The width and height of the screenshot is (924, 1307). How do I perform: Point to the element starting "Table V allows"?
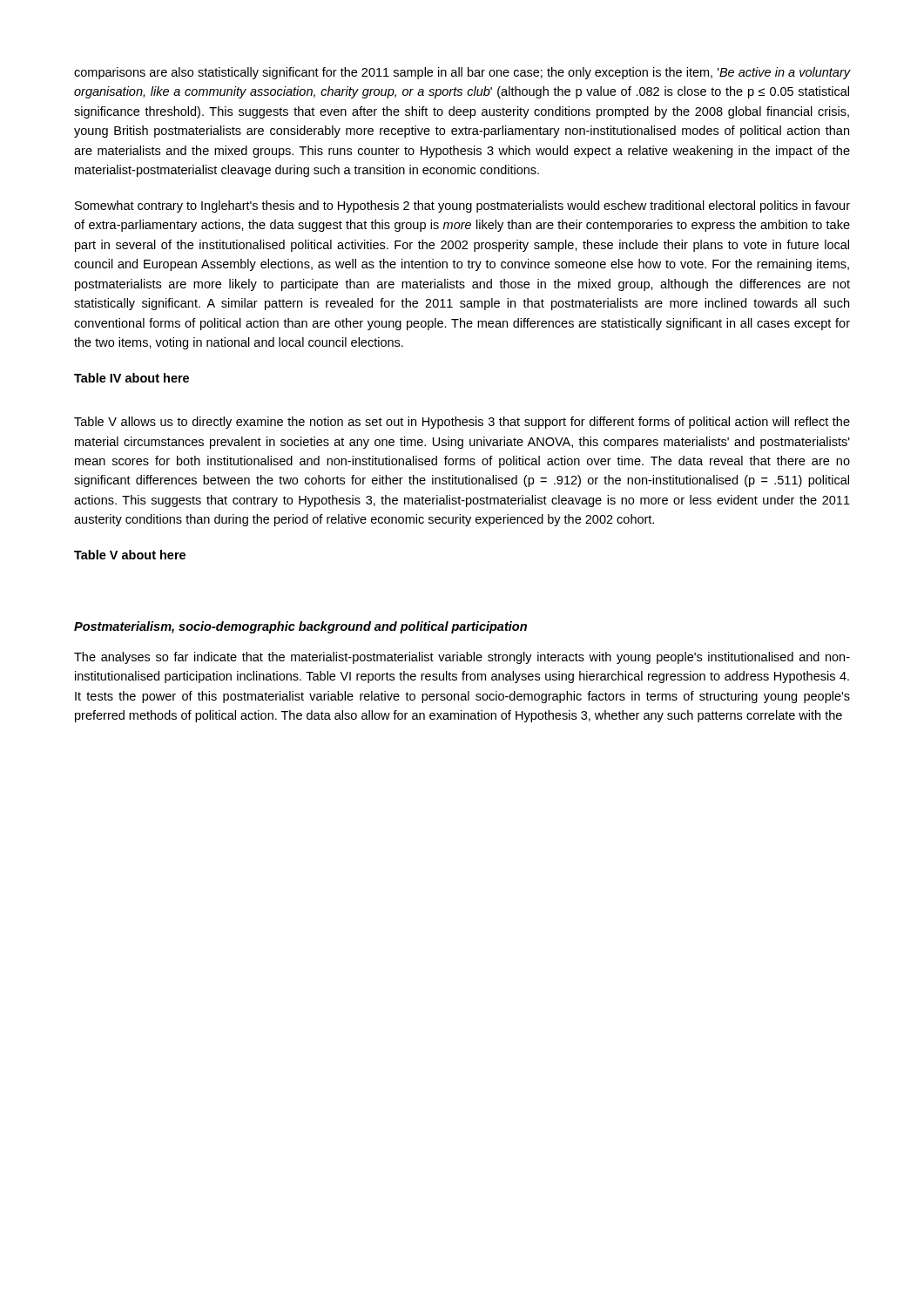[462, 471]
